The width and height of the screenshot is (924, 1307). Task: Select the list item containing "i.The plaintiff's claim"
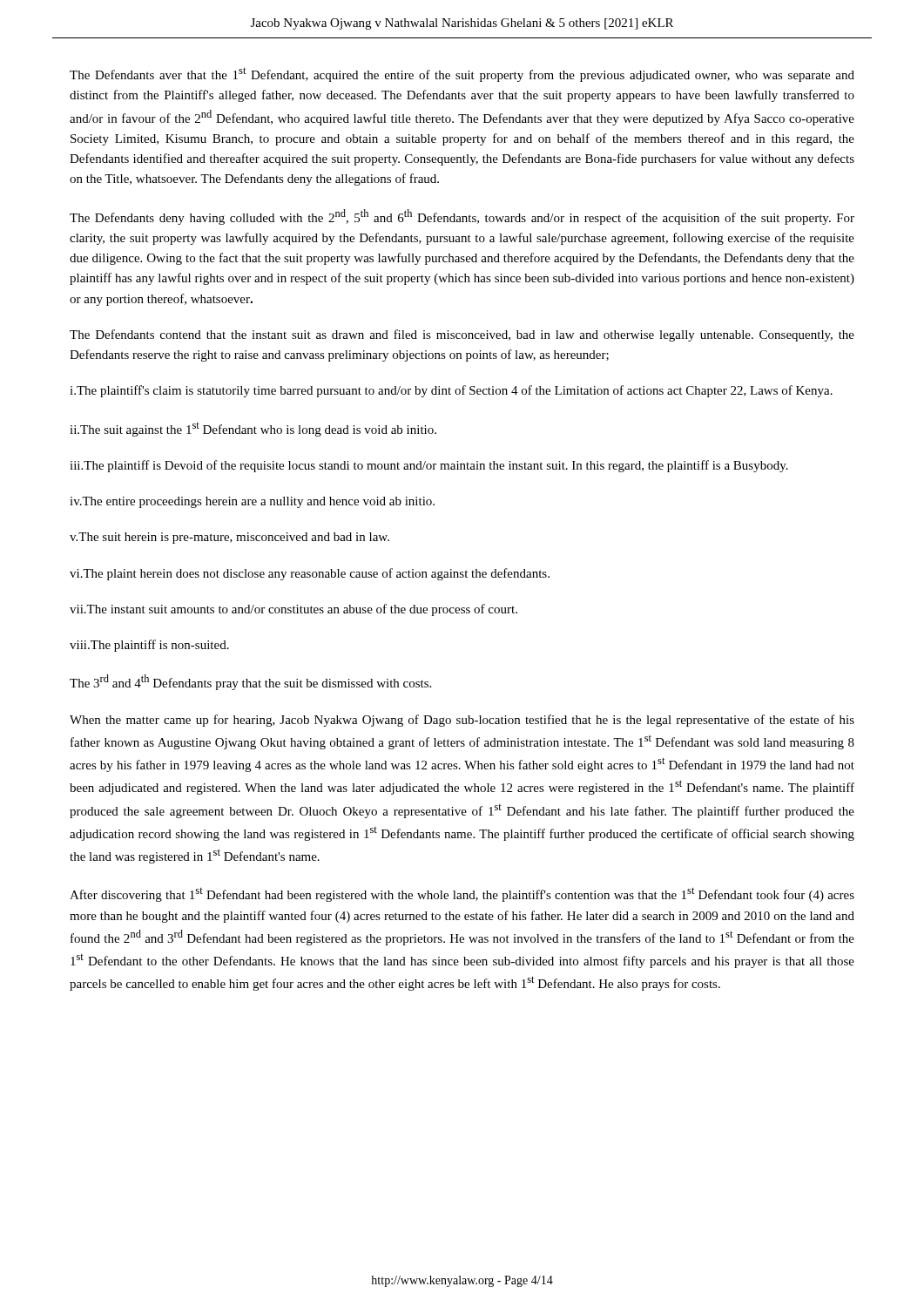pos(451,391)
